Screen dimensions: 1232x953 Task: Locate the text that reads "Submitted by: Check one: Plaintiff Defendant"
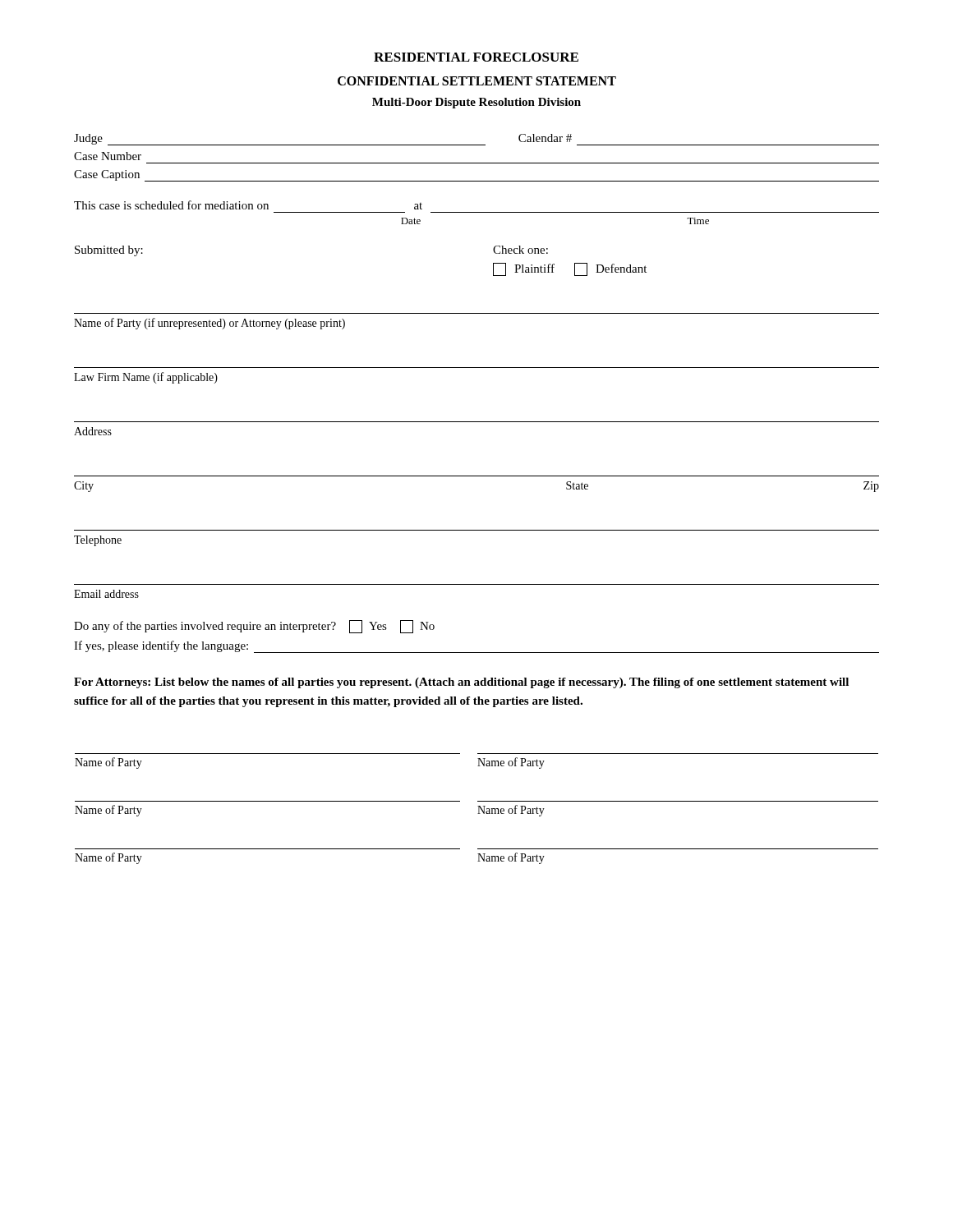coord(115,251)
